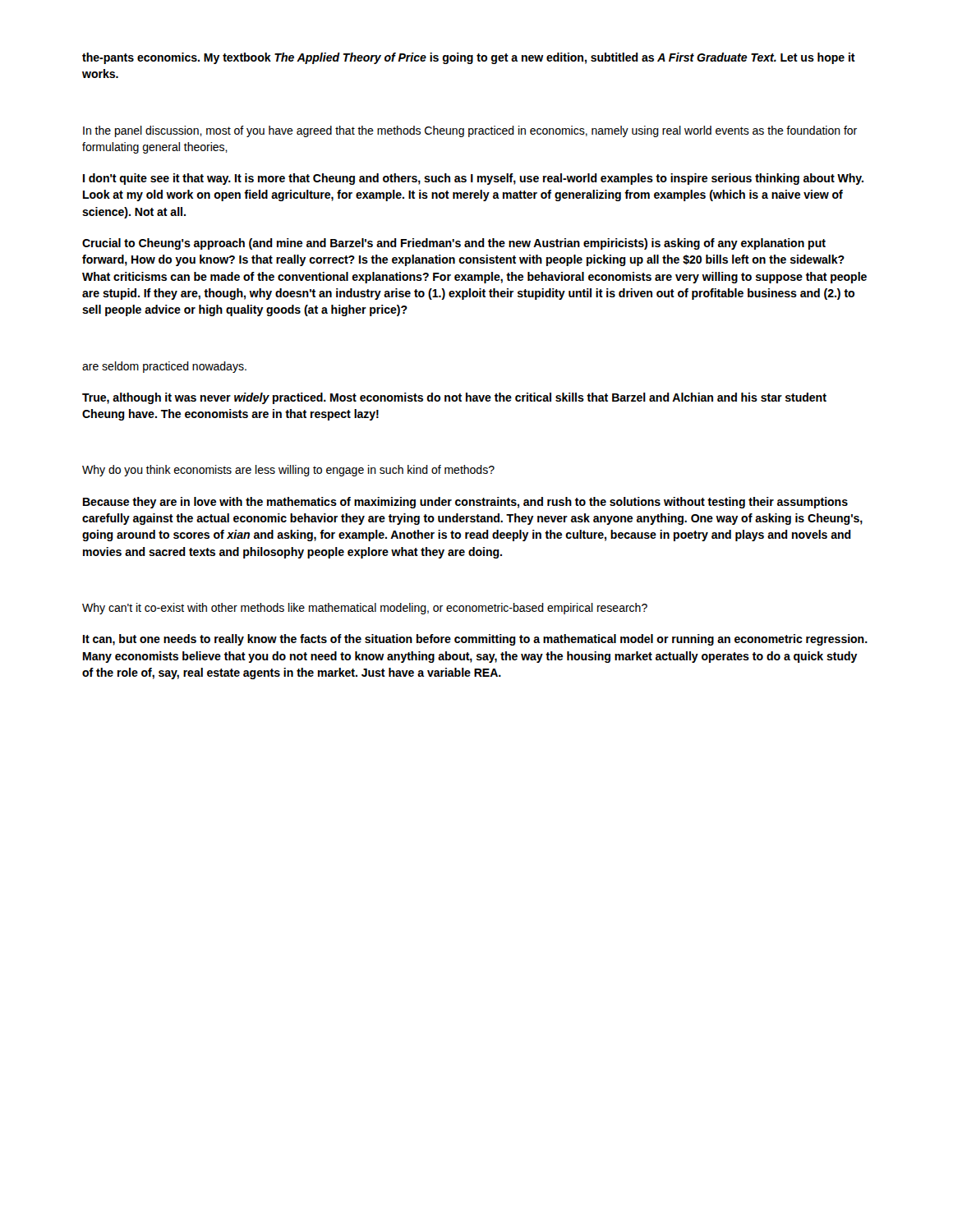Find the text starting "In the panel discussion, most"

[x=476, y=139]
